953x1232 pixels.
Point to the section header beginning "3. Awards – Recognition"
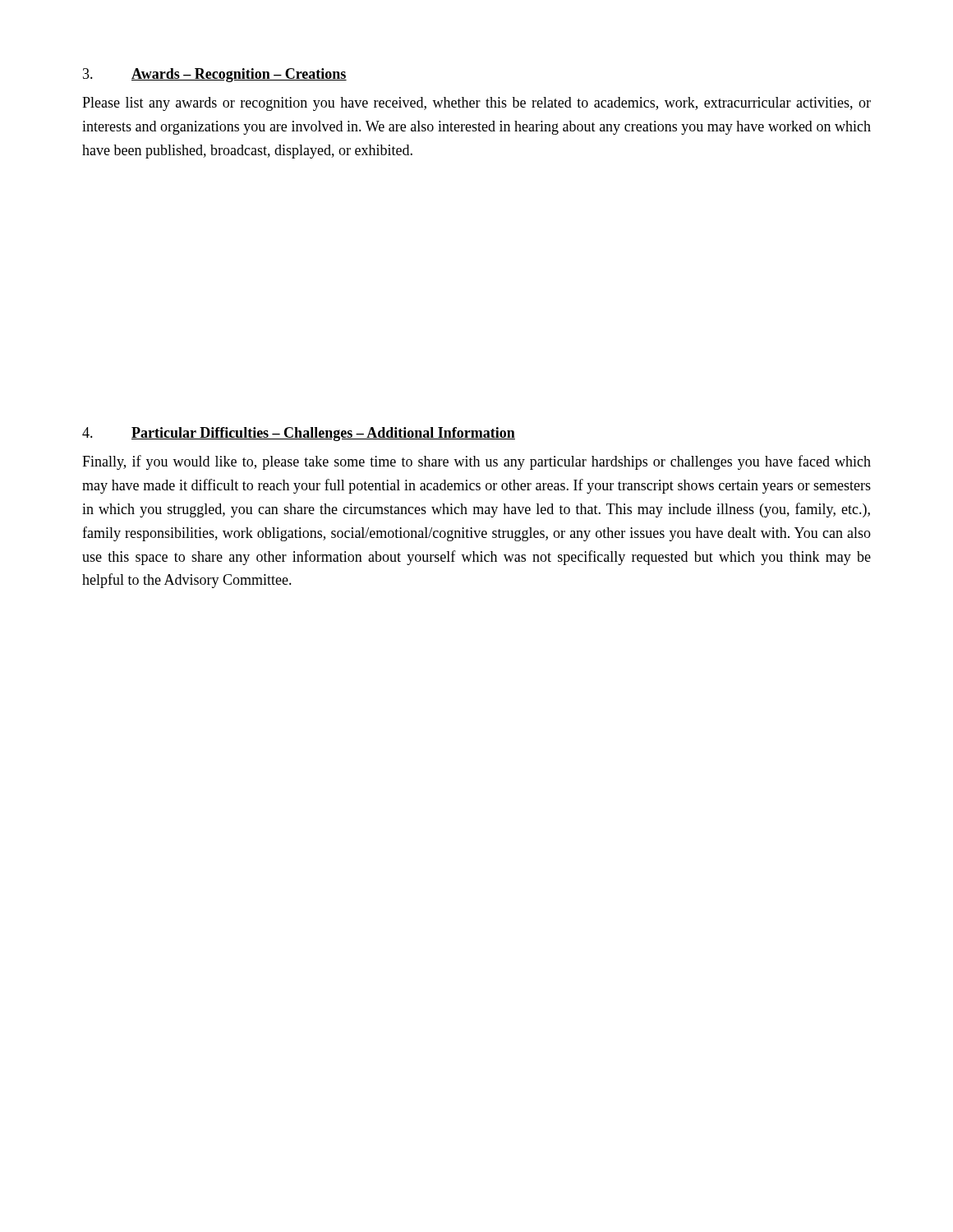click(214, 74)
